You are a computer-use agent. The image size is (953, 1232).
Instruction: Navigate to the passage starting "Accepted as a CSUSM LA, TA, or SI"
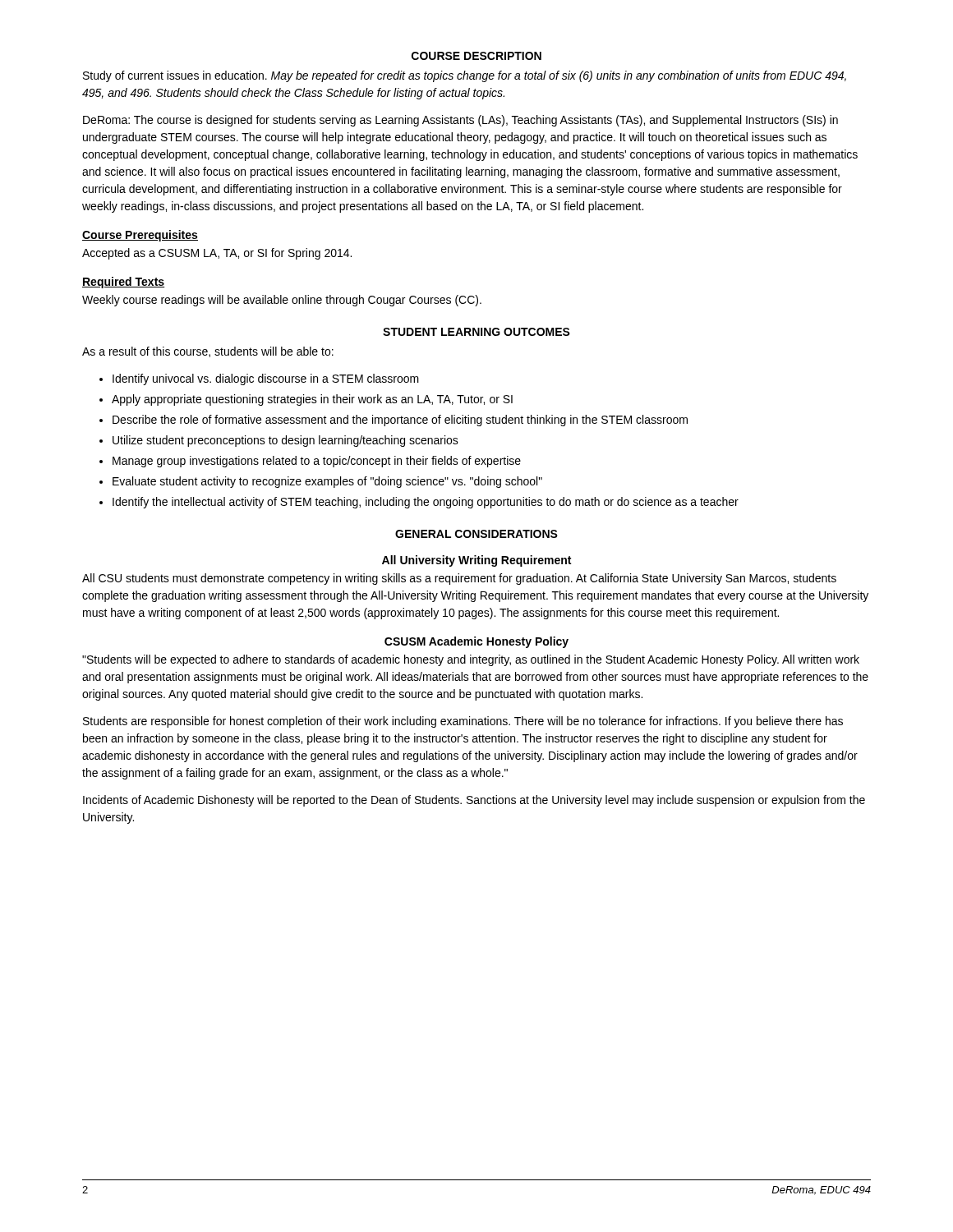click(x=217, y=254)
